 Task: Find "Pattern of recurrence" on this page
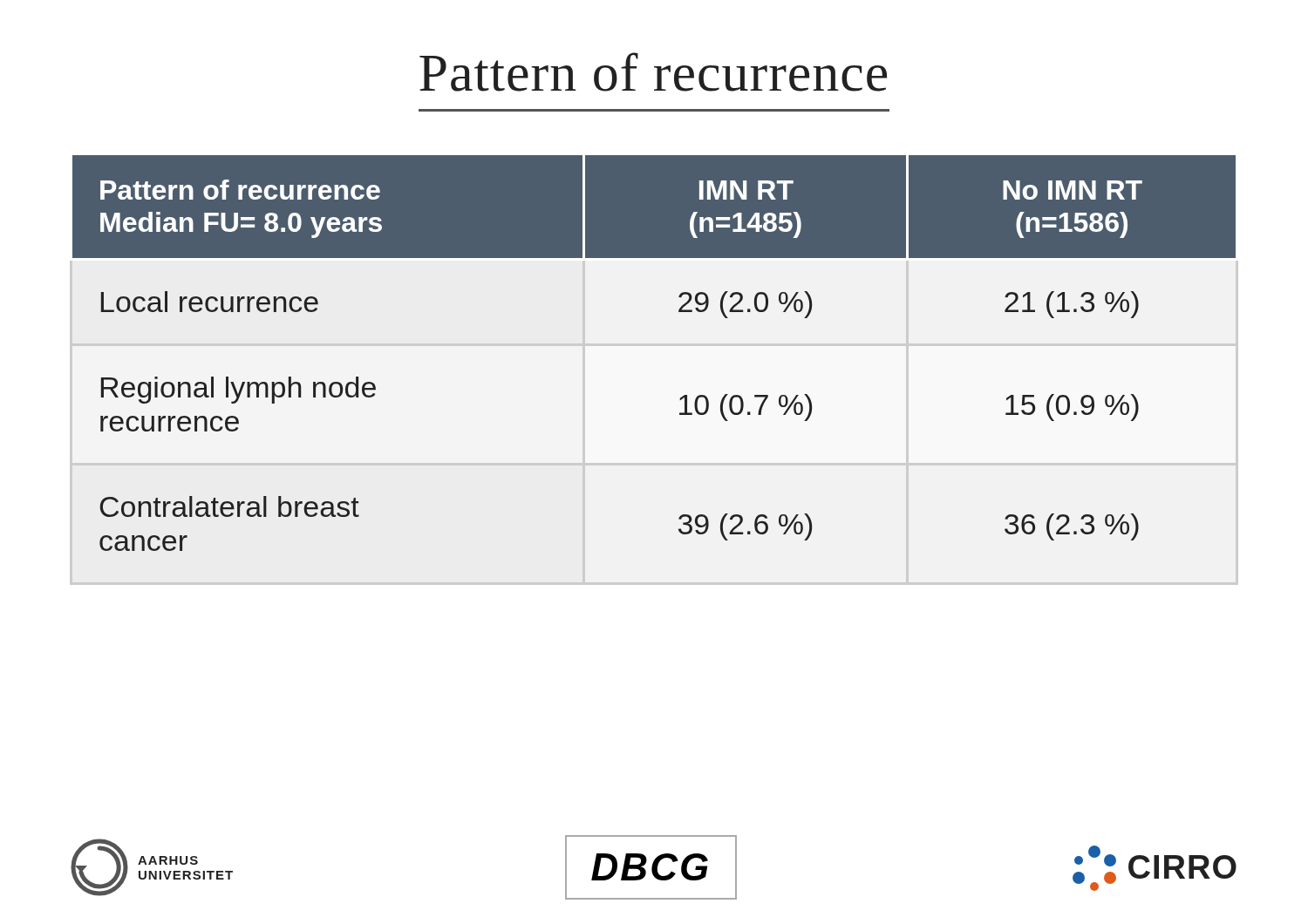tap(654, 77)
